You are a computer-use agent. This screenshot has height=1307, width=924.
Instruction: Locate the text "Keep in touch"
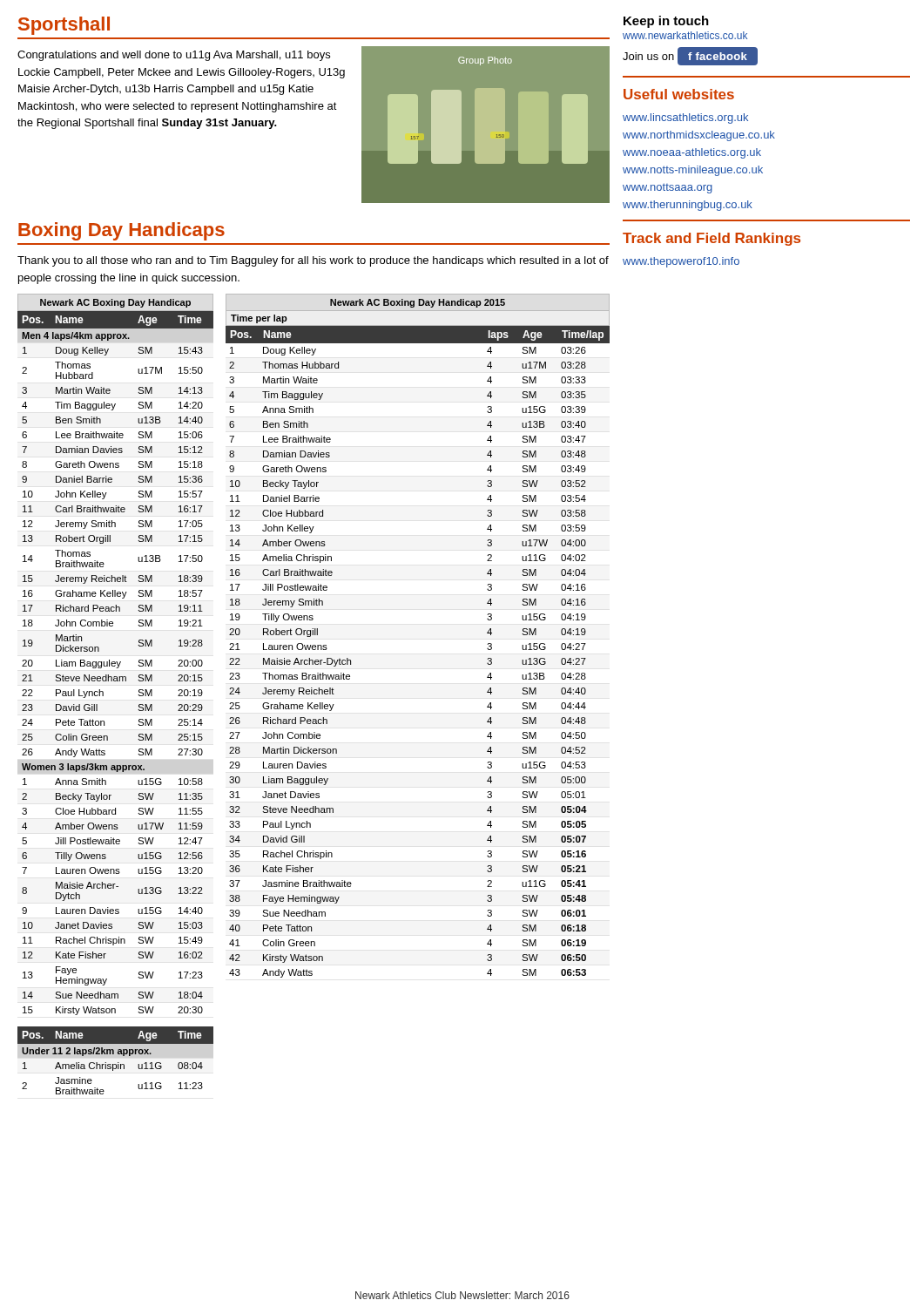coord(666,20)
